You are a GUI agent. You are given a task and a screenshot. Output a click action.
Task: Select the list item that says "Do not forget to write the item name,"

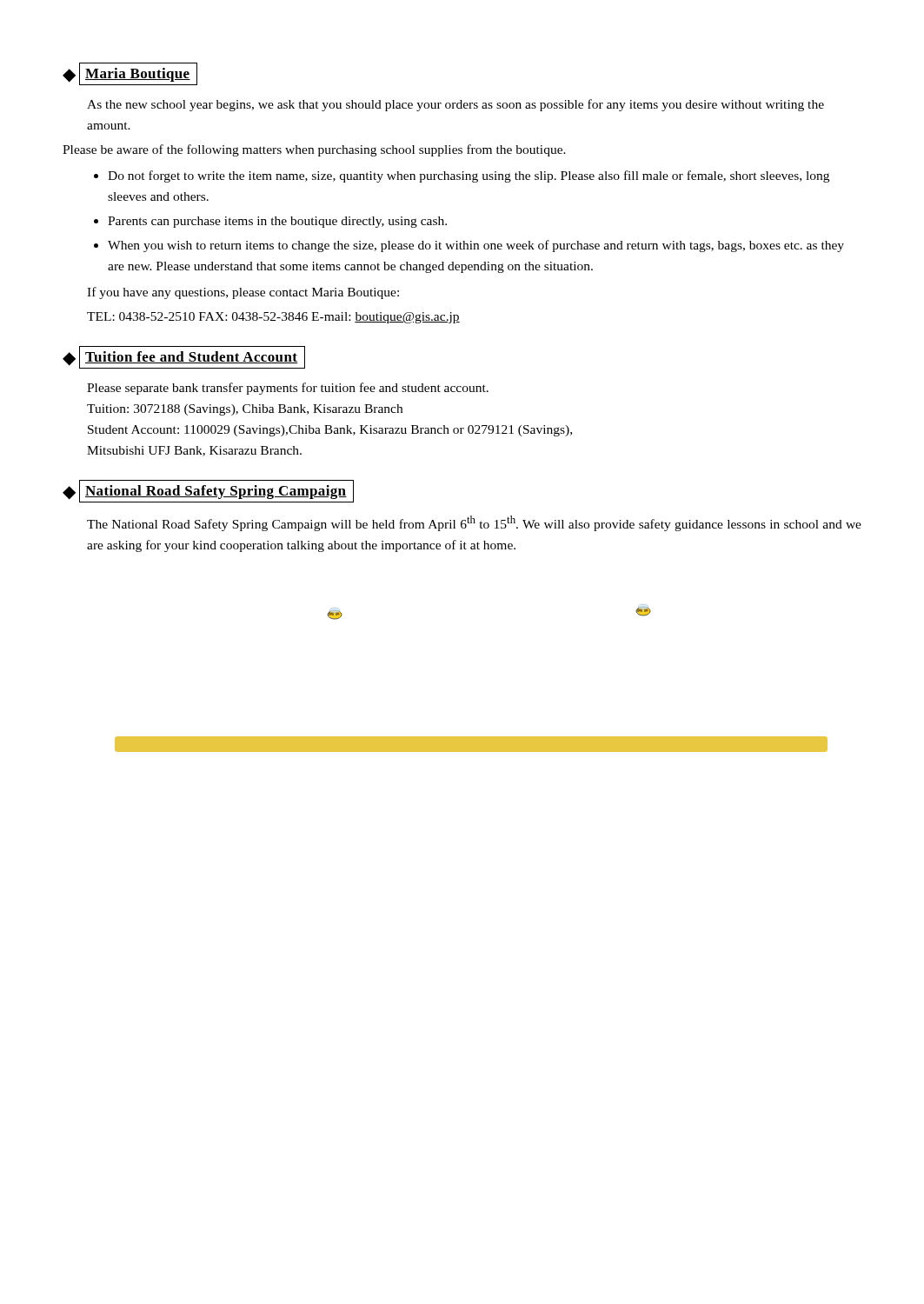tap(469, 186)
